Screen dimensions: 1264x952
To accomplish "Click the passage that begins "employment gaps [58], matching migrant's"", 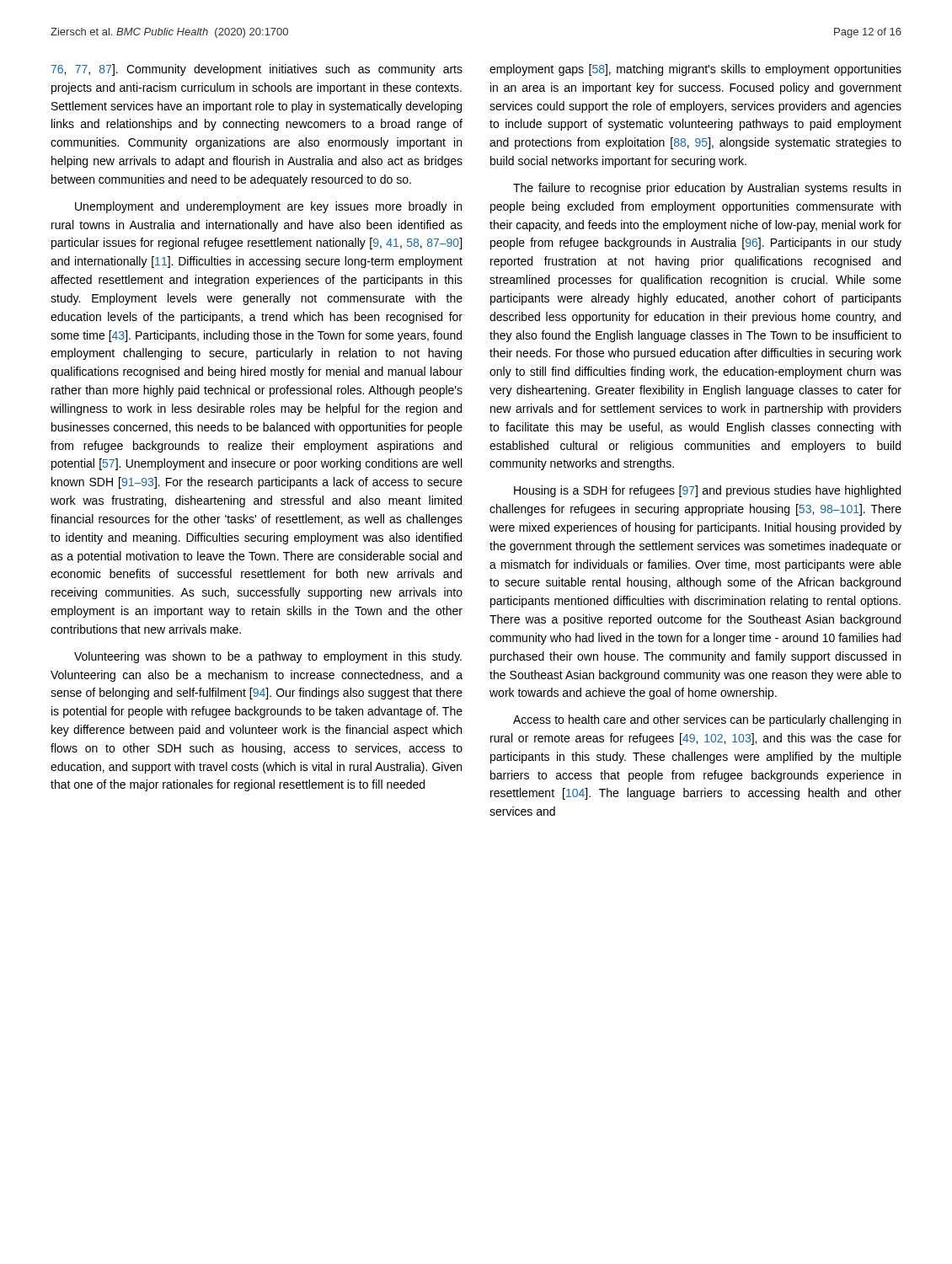I will [695, 441].
